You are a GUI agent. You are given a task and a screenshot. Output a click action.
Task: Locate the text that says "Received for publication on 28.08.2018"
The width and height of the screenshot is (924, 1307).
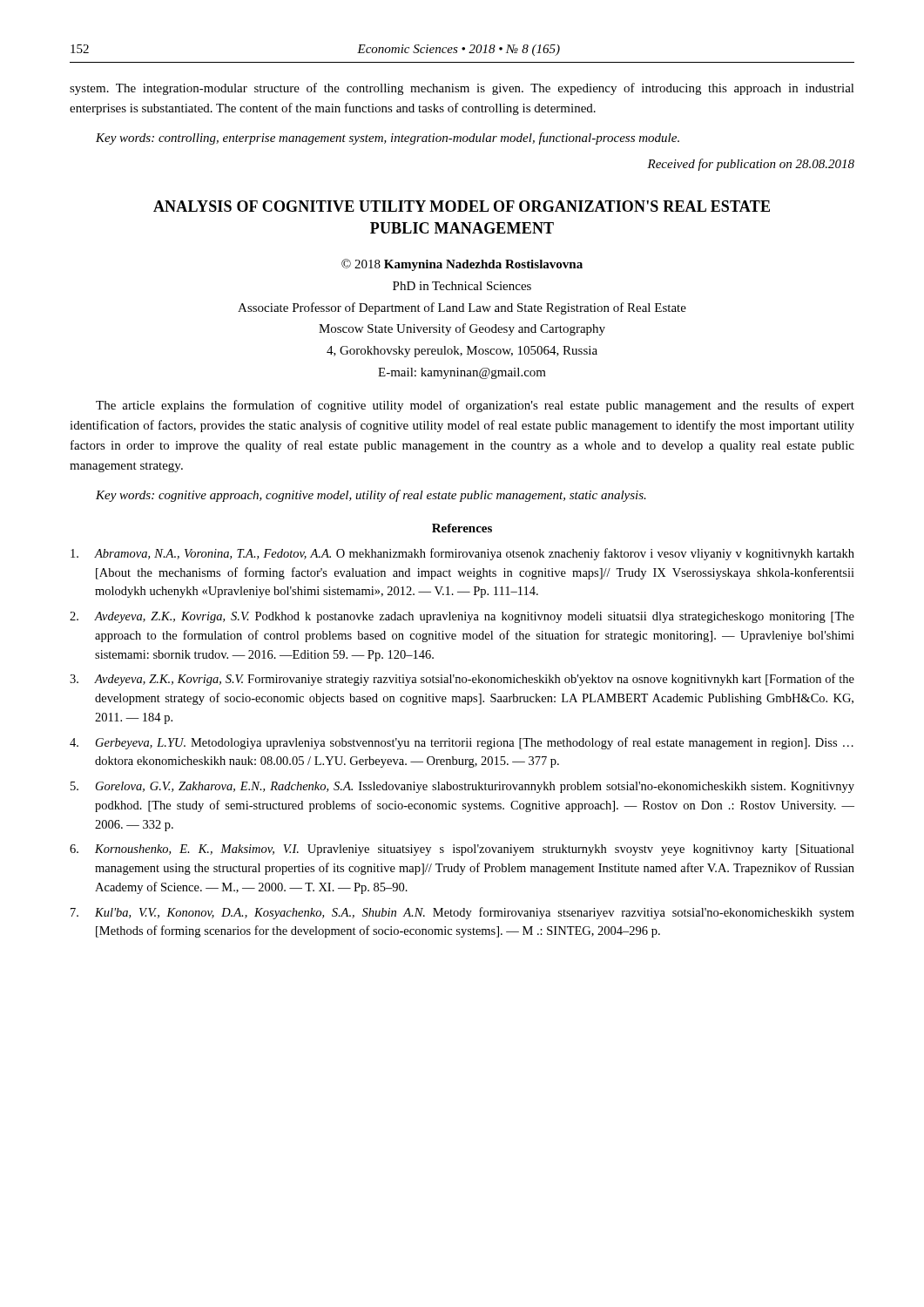point(751,164)
